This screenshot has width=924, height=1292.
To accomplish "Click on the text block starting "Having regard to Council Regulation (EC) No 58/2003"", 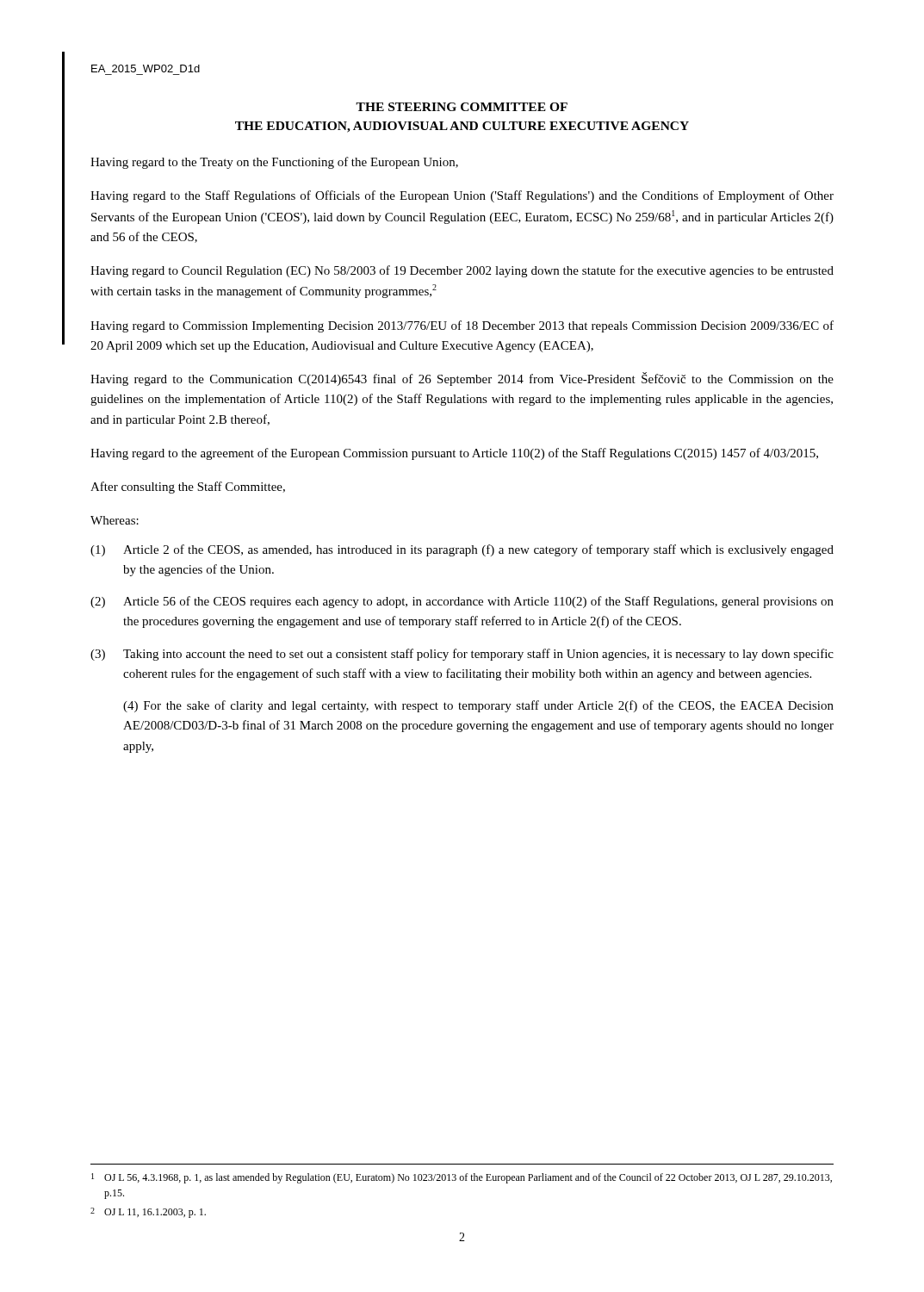I will 462,281.
